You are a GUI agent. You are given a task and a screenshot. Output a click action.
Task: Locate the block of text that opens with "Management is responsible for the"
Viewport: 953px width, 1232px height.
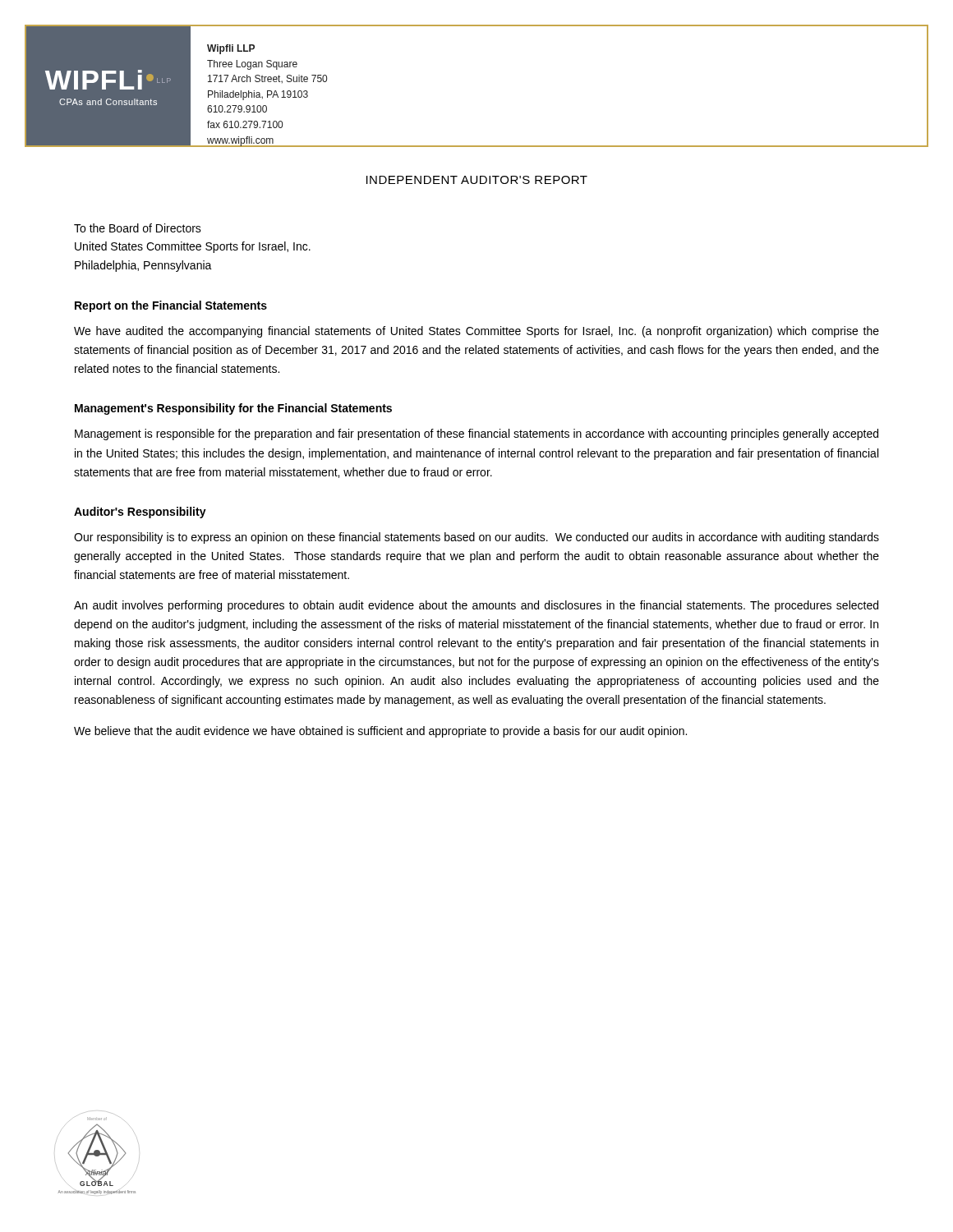tap(476, 453)
